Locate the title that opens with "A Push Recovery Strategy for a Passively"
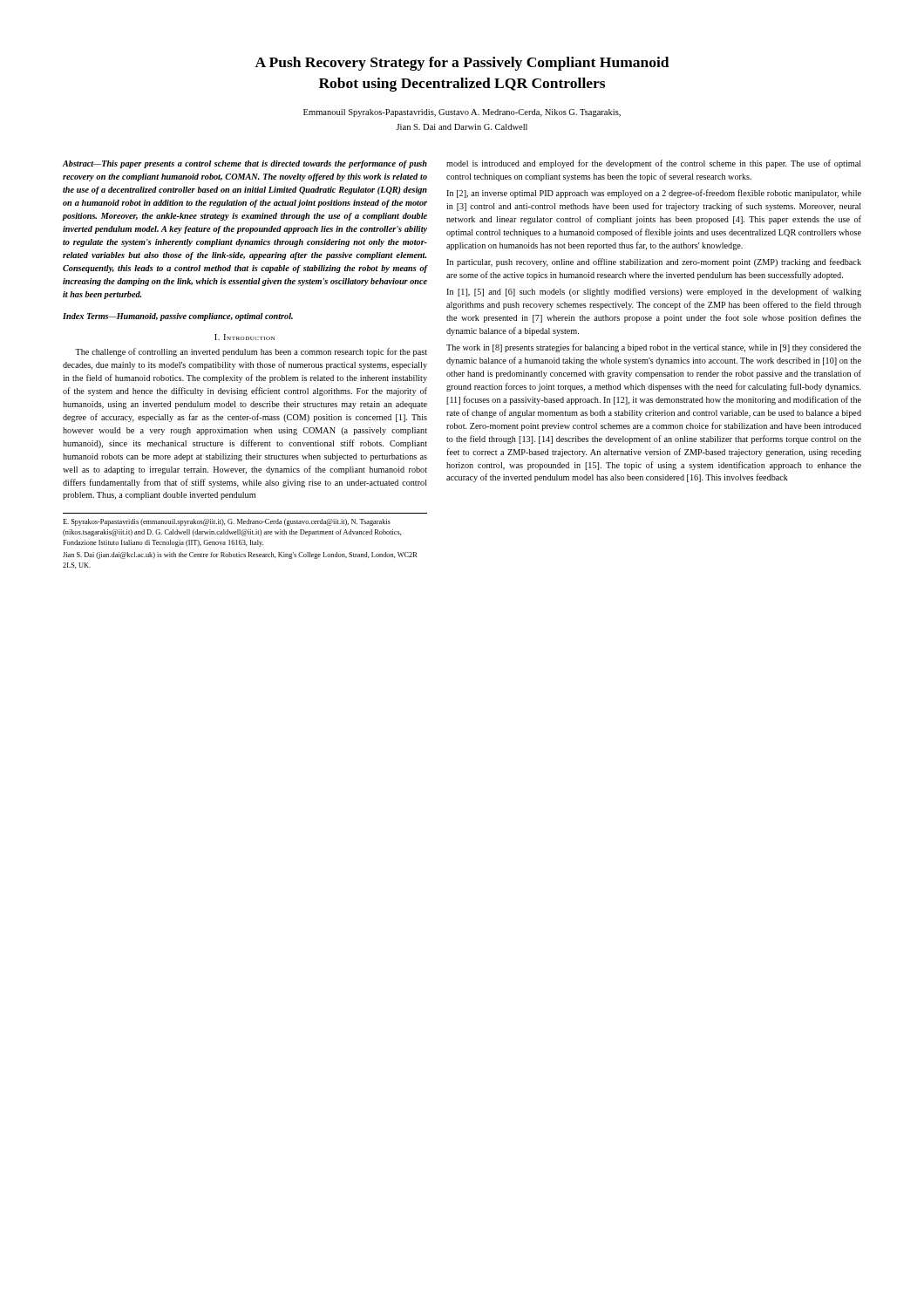Screen dimensions: 1308x924 point(462,73)
